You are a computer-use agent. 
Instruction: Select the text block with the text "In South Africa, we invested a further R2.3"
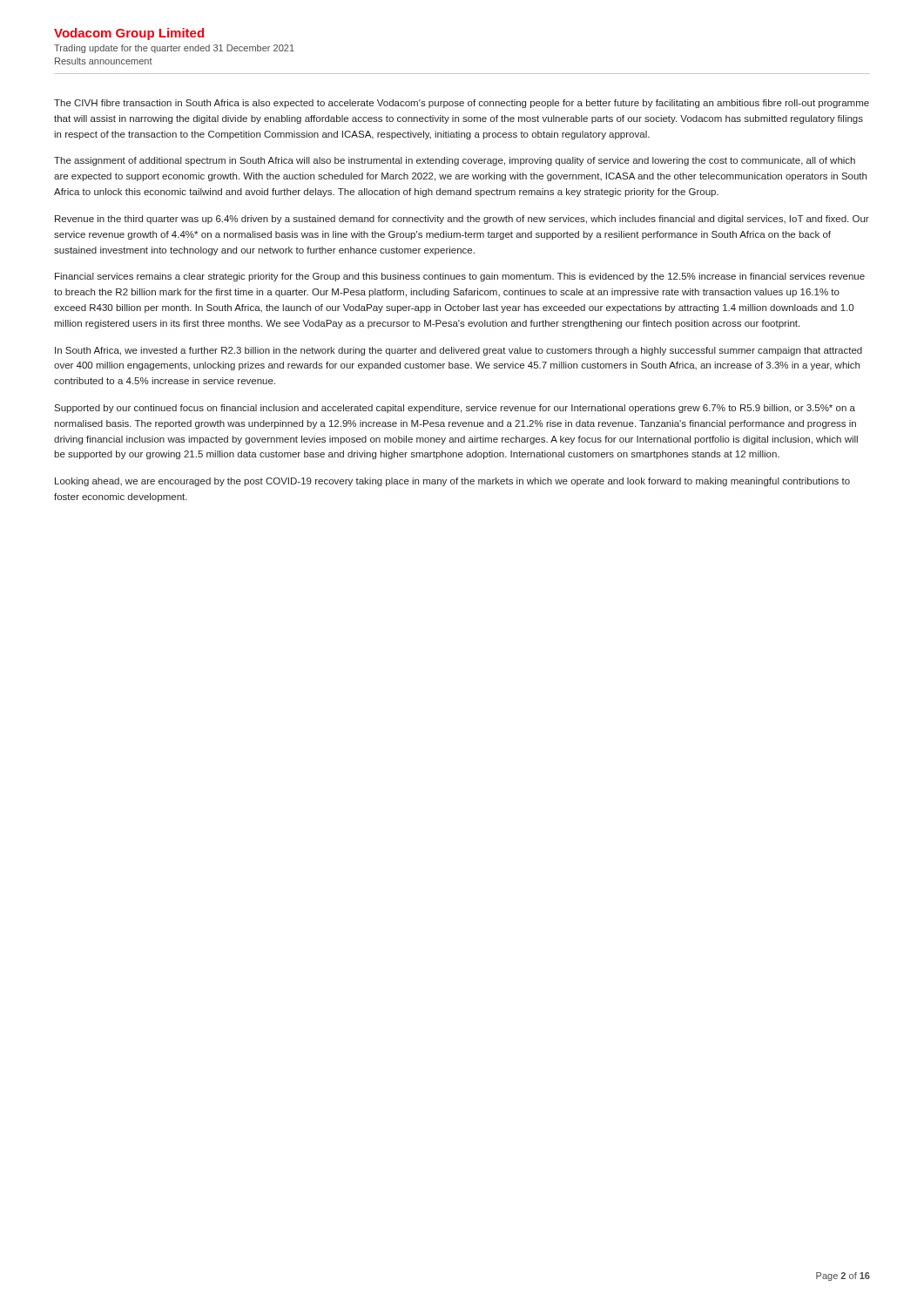click(458, 365)
